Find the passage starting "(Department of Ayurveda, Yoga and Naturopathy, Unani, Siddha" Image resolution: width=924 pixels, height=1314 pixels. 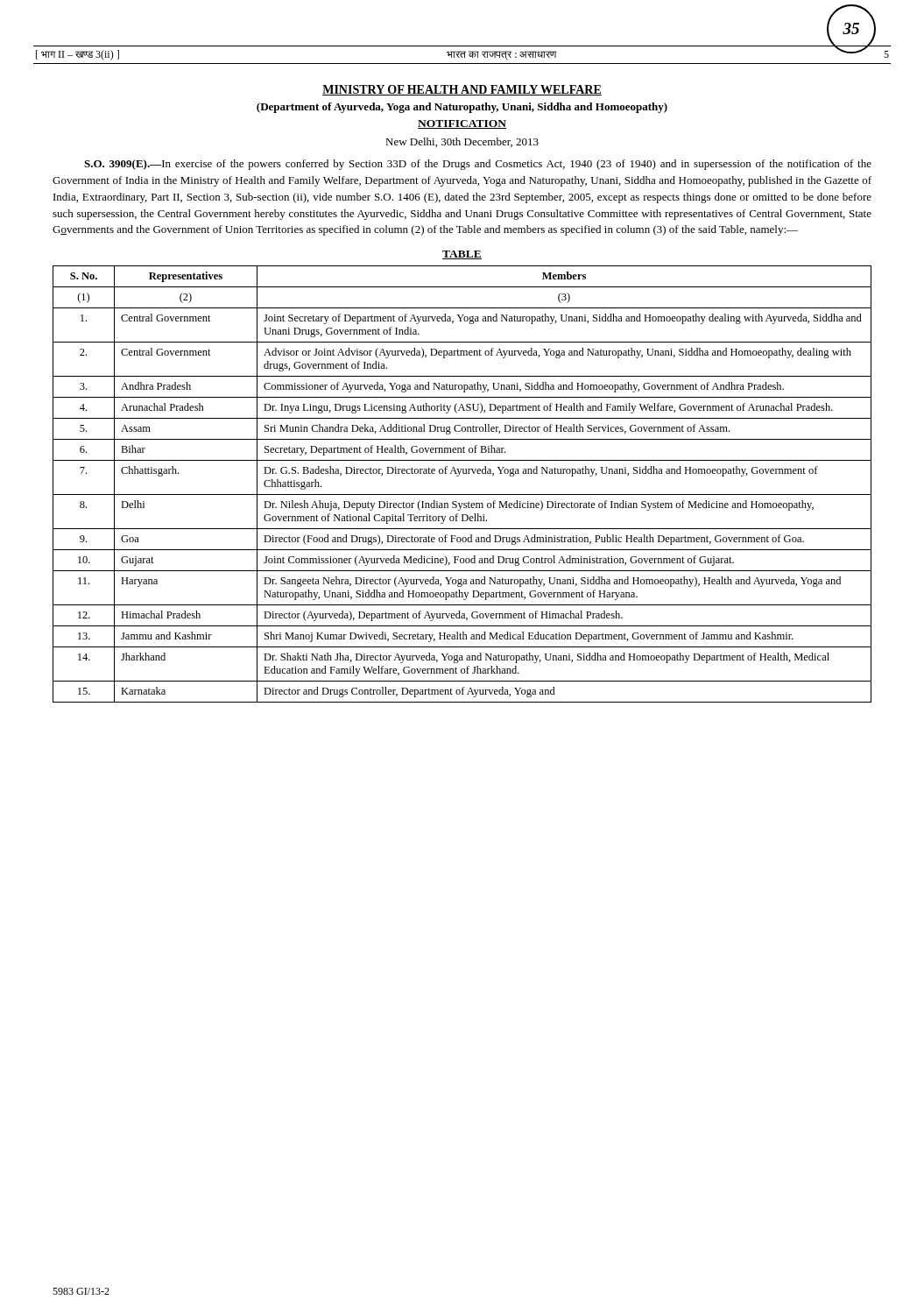tap(462, 106)
